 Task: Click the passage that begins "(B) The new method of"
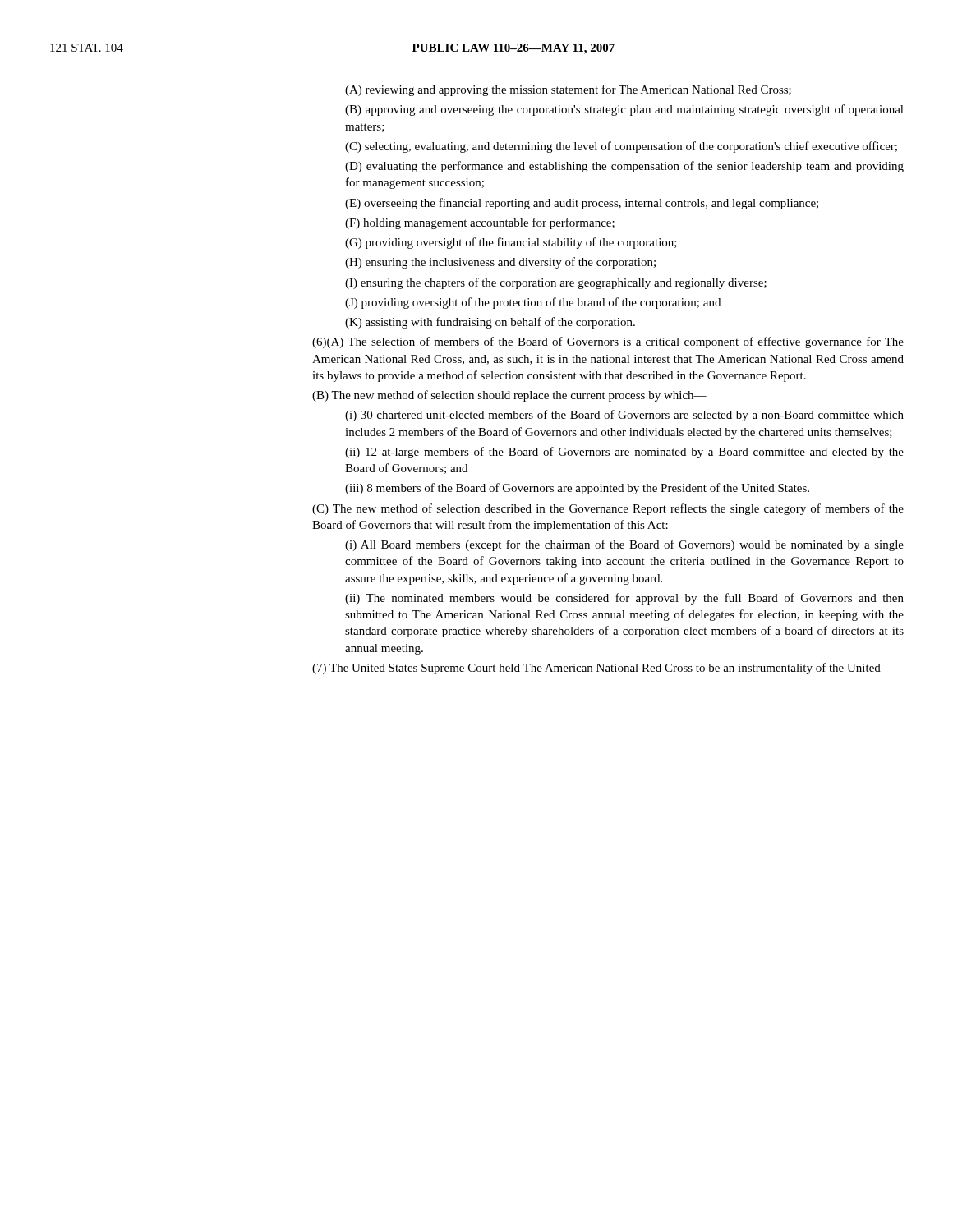pos(608,395)
